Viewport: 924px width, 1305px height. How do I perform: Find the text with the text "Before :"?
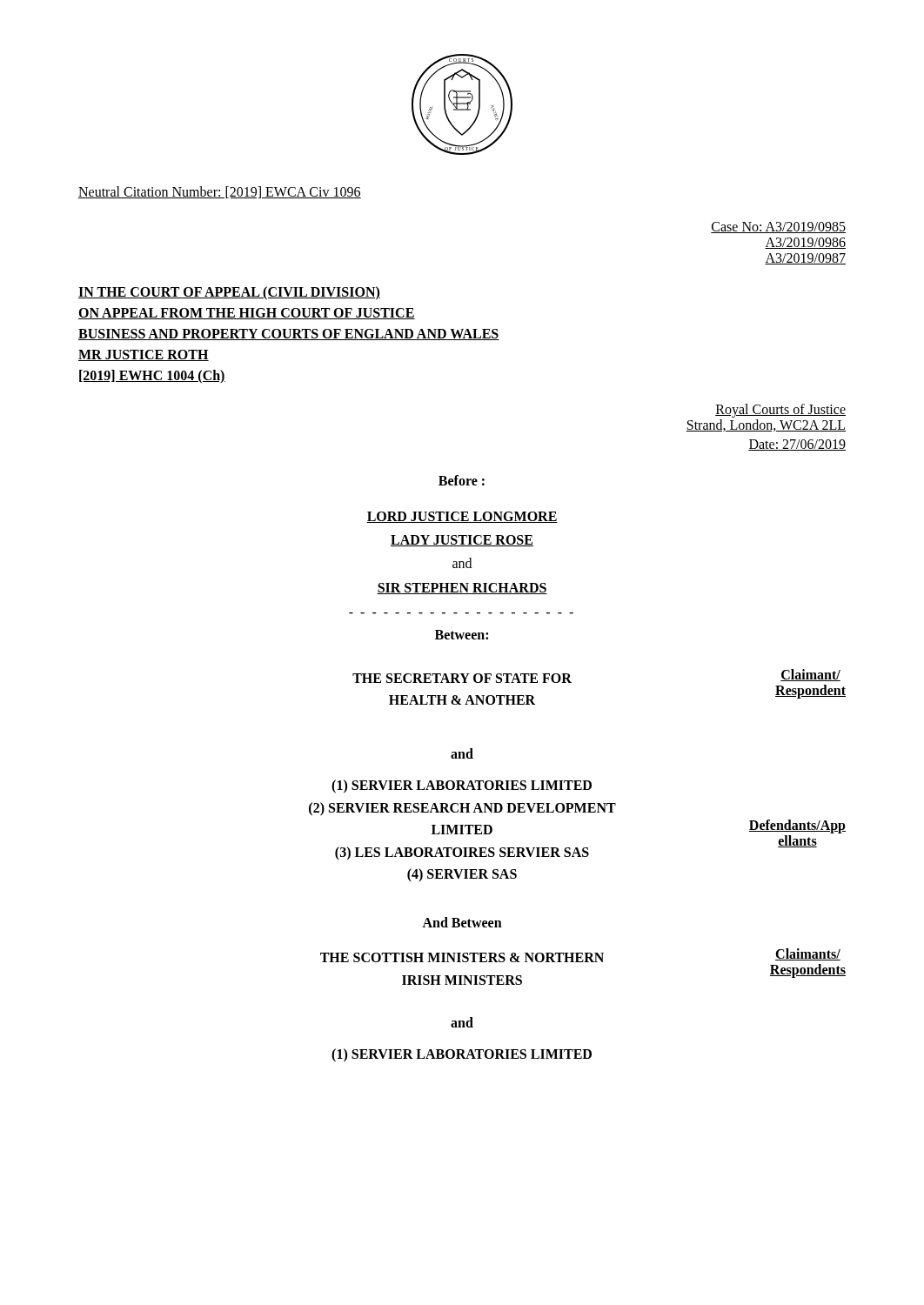coord(462,481)
